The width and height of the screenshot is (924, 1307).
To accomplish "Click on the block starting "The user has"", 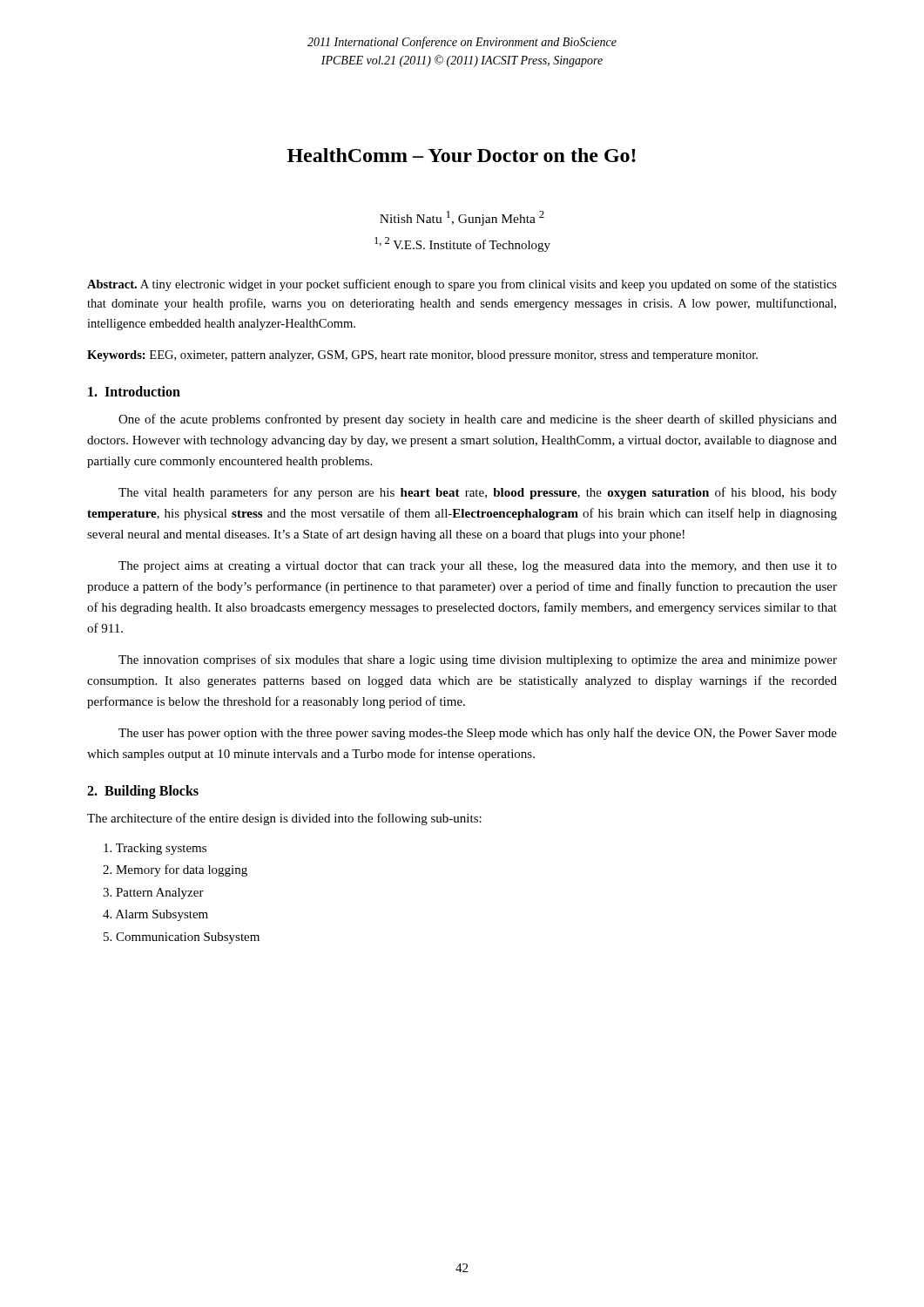I will click(462, 743).
